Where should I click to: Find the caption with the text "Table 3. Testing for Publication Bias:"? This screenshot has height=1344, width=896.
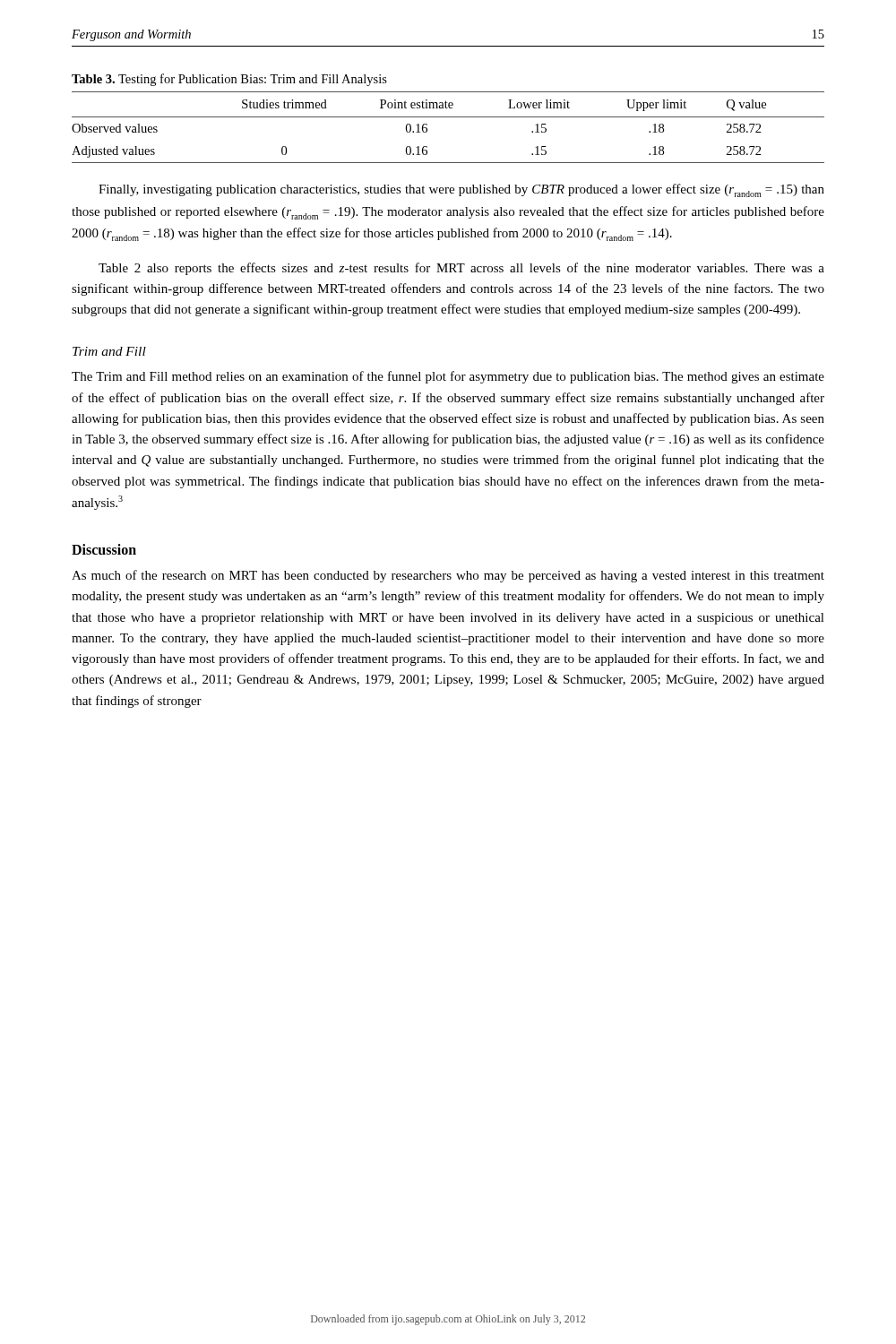(229, 79)
